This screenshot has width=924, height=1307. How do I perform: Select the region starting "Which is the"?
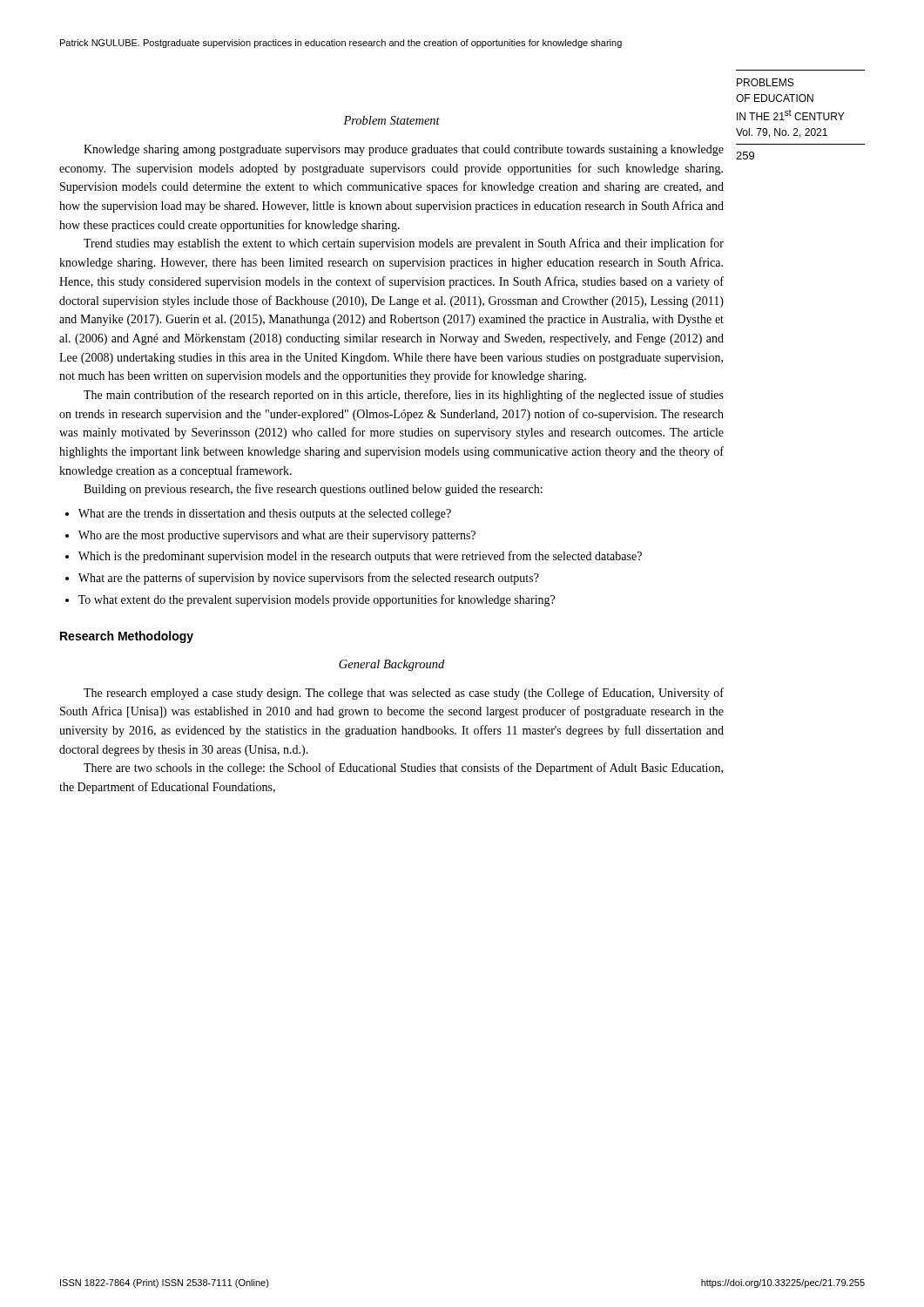tap(401, 557)
